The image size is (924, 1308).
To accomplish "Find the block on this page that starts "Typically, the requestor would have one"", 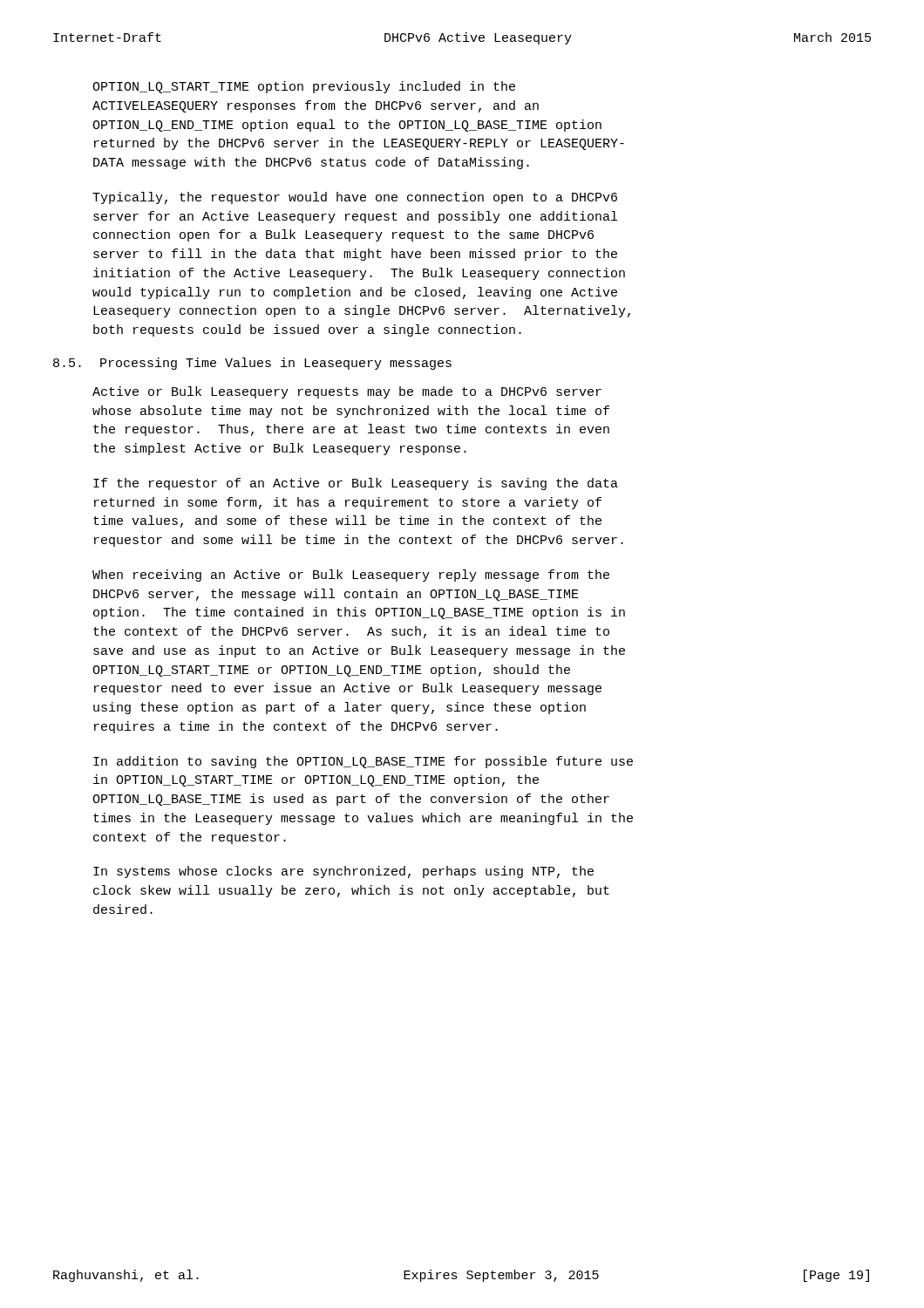I will [x=363, y=265].
